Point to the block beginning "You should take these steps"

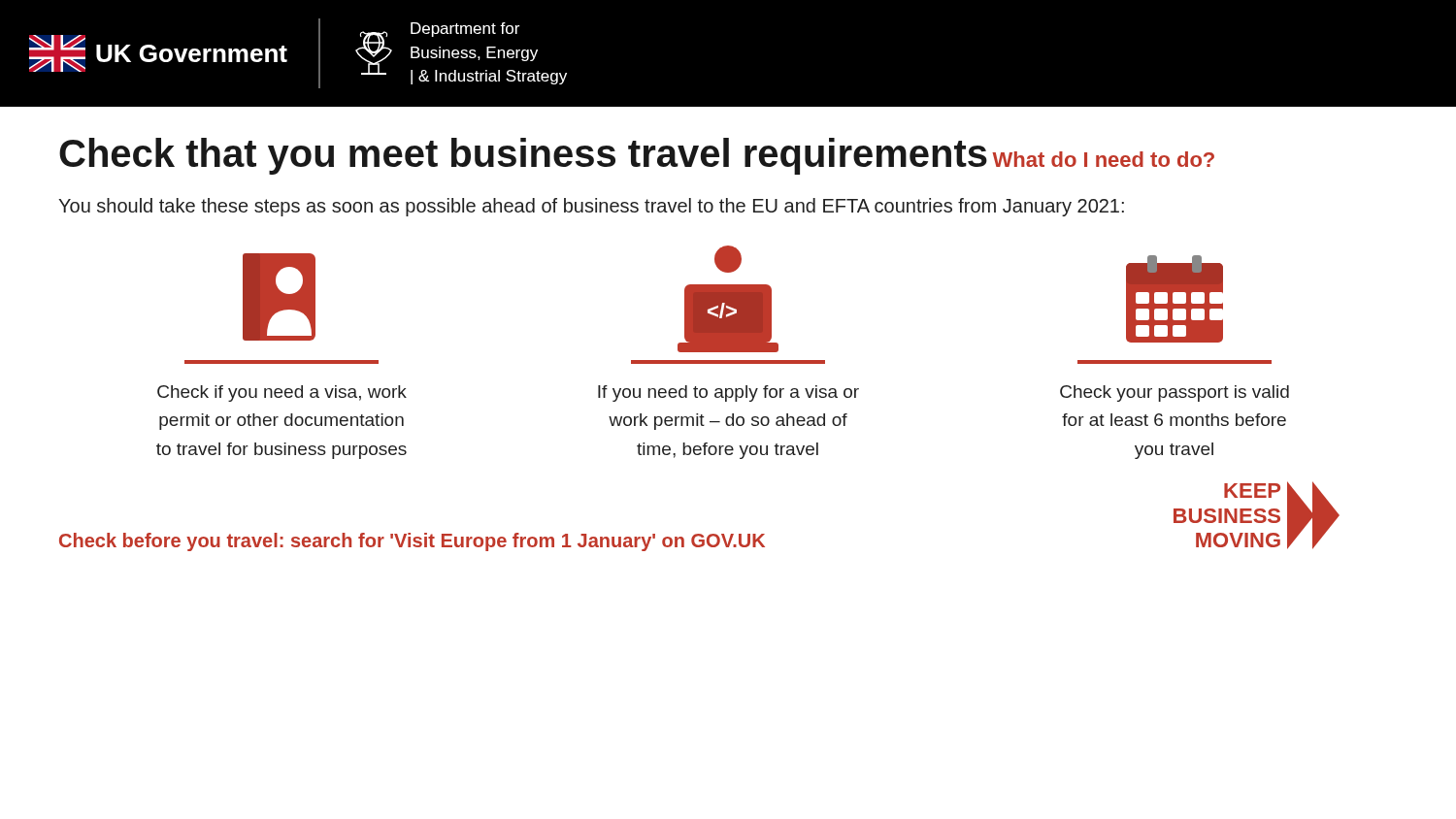[x=728, y=206]
